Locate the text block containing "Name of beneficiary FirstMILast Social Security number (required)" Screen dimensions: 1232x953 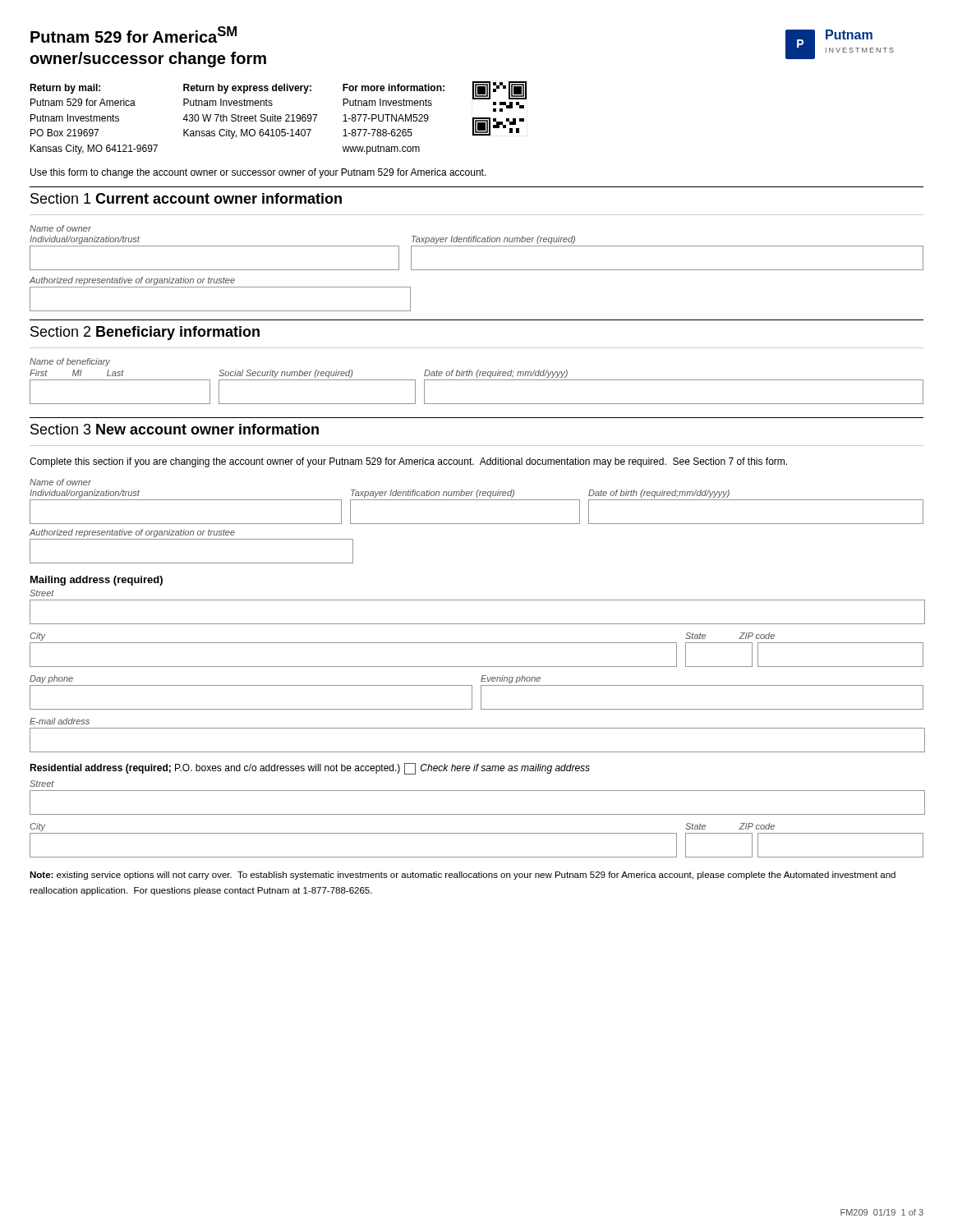[x=476, y=380]
